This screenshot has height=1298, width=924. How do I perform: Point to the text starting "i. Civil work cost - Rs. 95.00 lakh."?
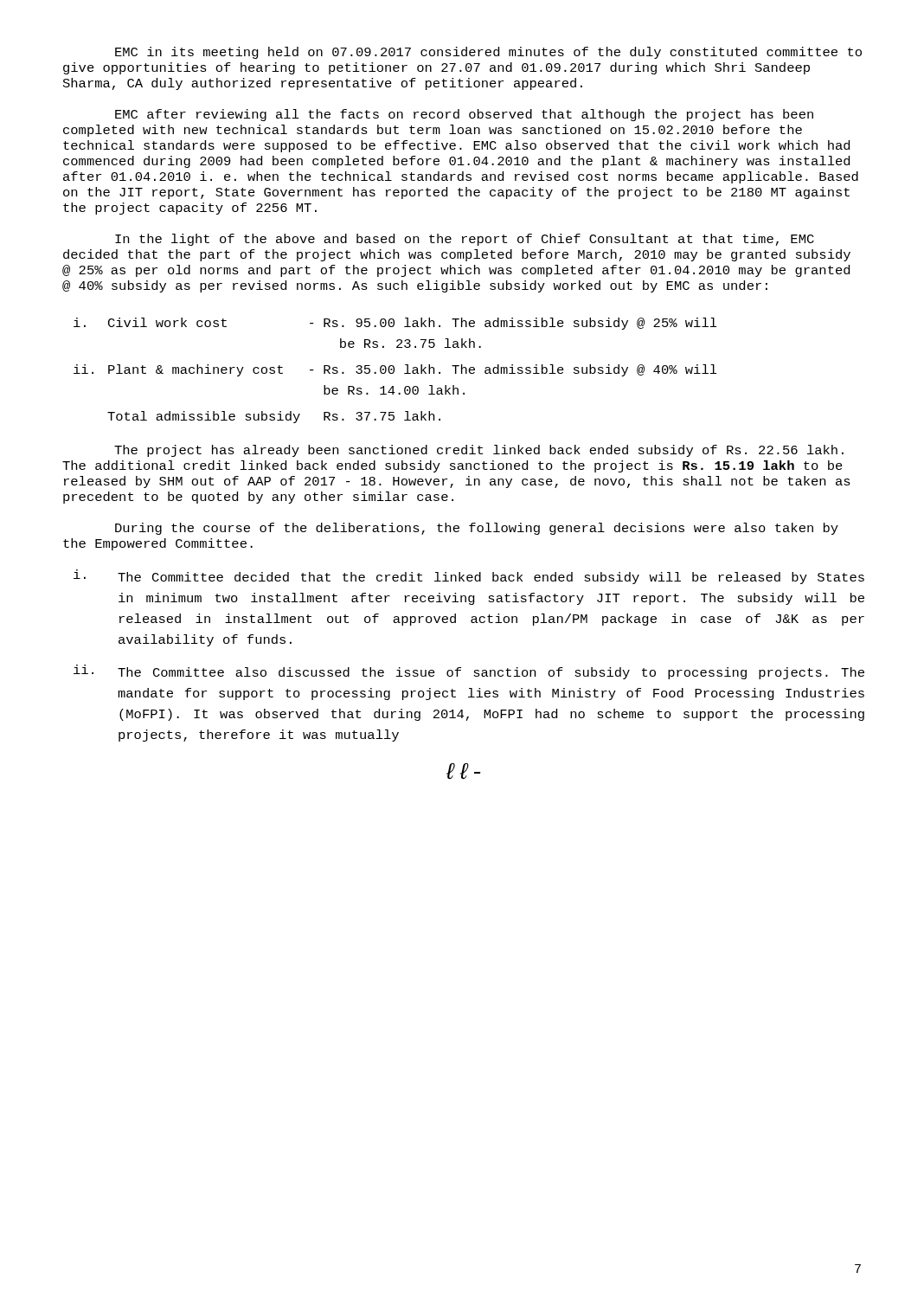point(472,334)
